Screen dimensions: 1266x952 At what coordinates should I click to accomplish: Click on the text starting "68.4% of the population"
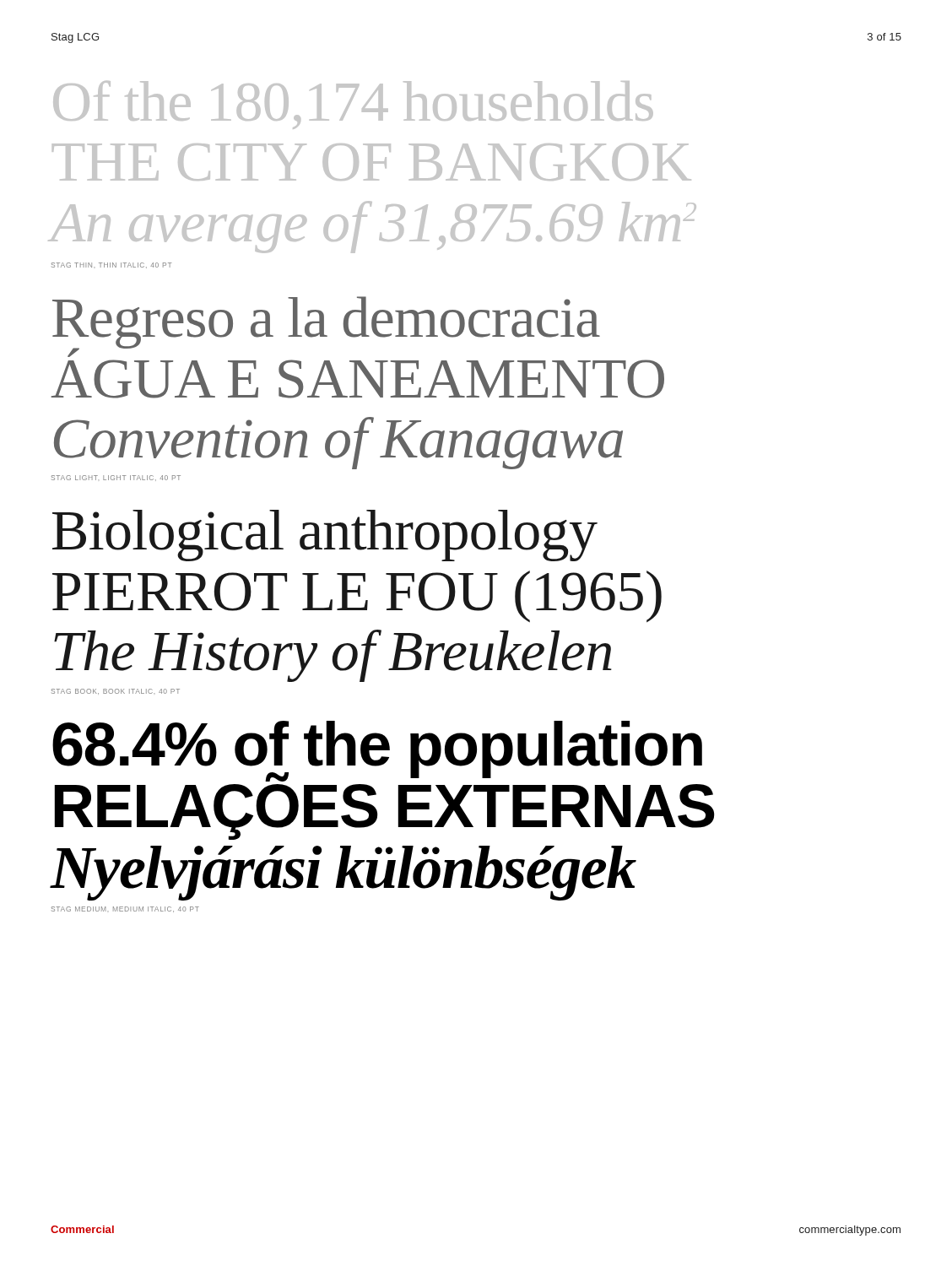[476, 807]
